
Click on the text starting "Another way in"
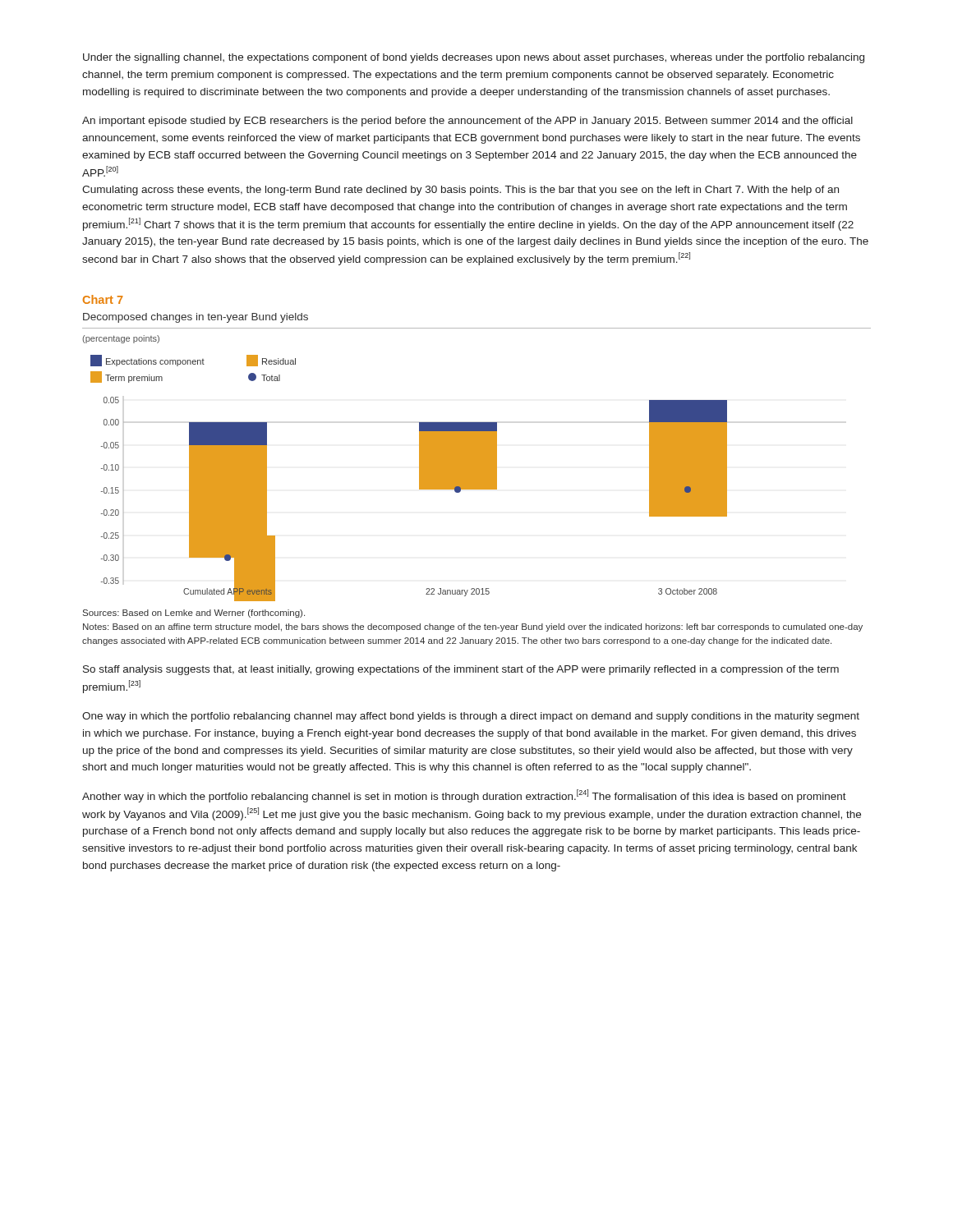coord(472,830)
